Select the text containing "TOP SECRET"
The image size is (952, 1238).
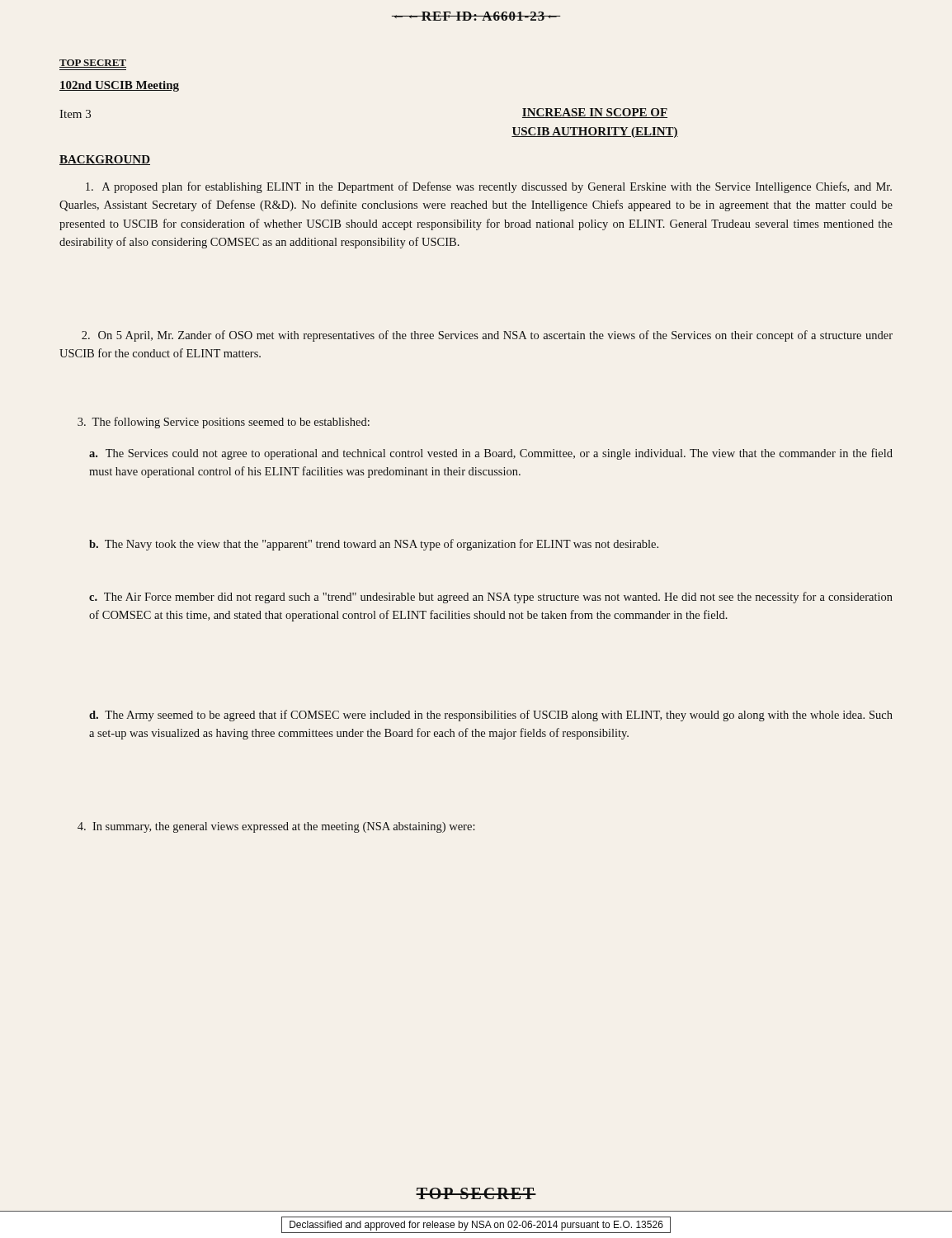pos(93,62)
